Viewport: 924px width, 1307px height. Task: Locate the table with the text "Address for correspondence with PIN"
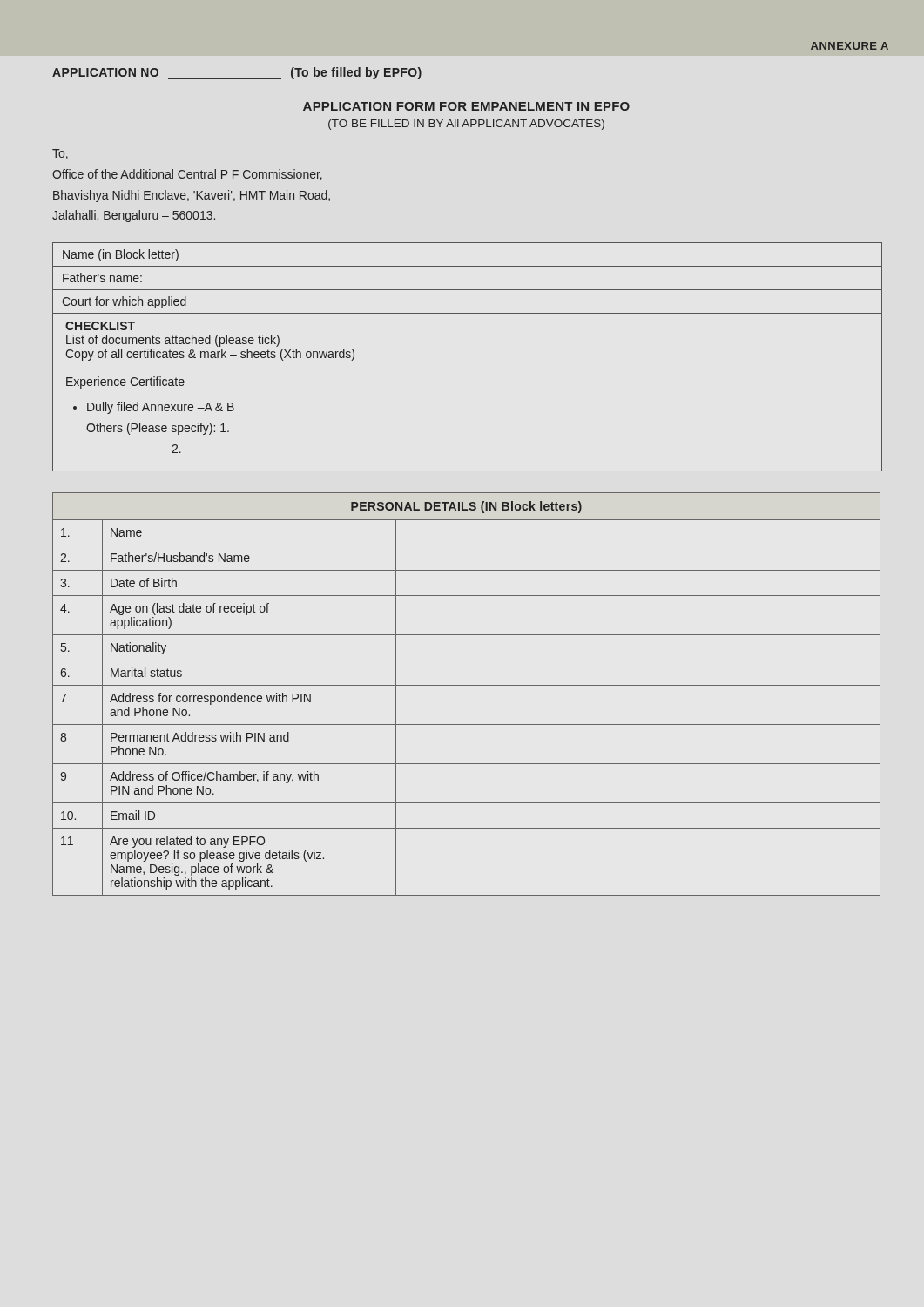click(x=466, y=694)
